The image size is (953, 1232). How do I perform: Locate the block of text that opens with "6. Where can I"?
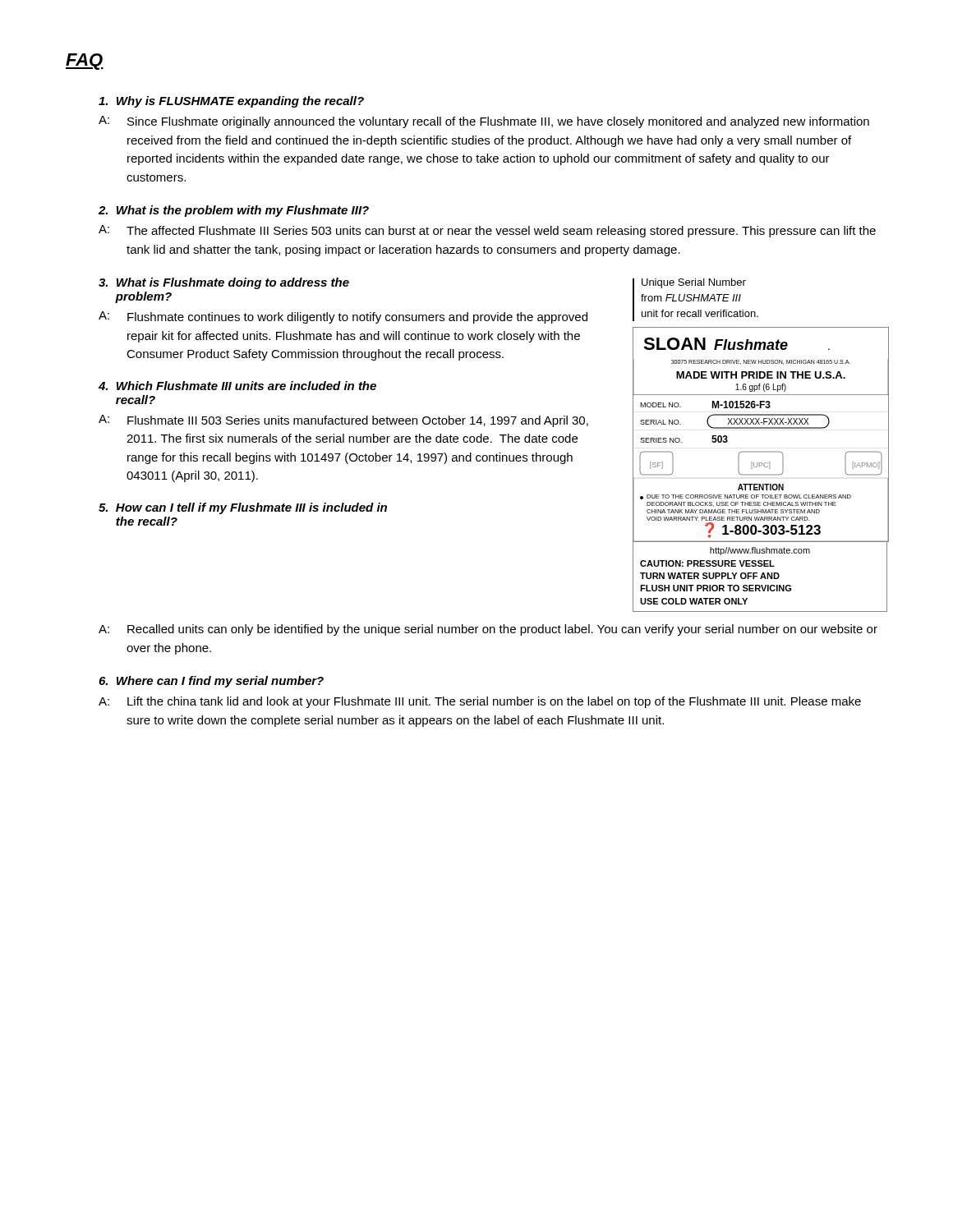[476, 702]
